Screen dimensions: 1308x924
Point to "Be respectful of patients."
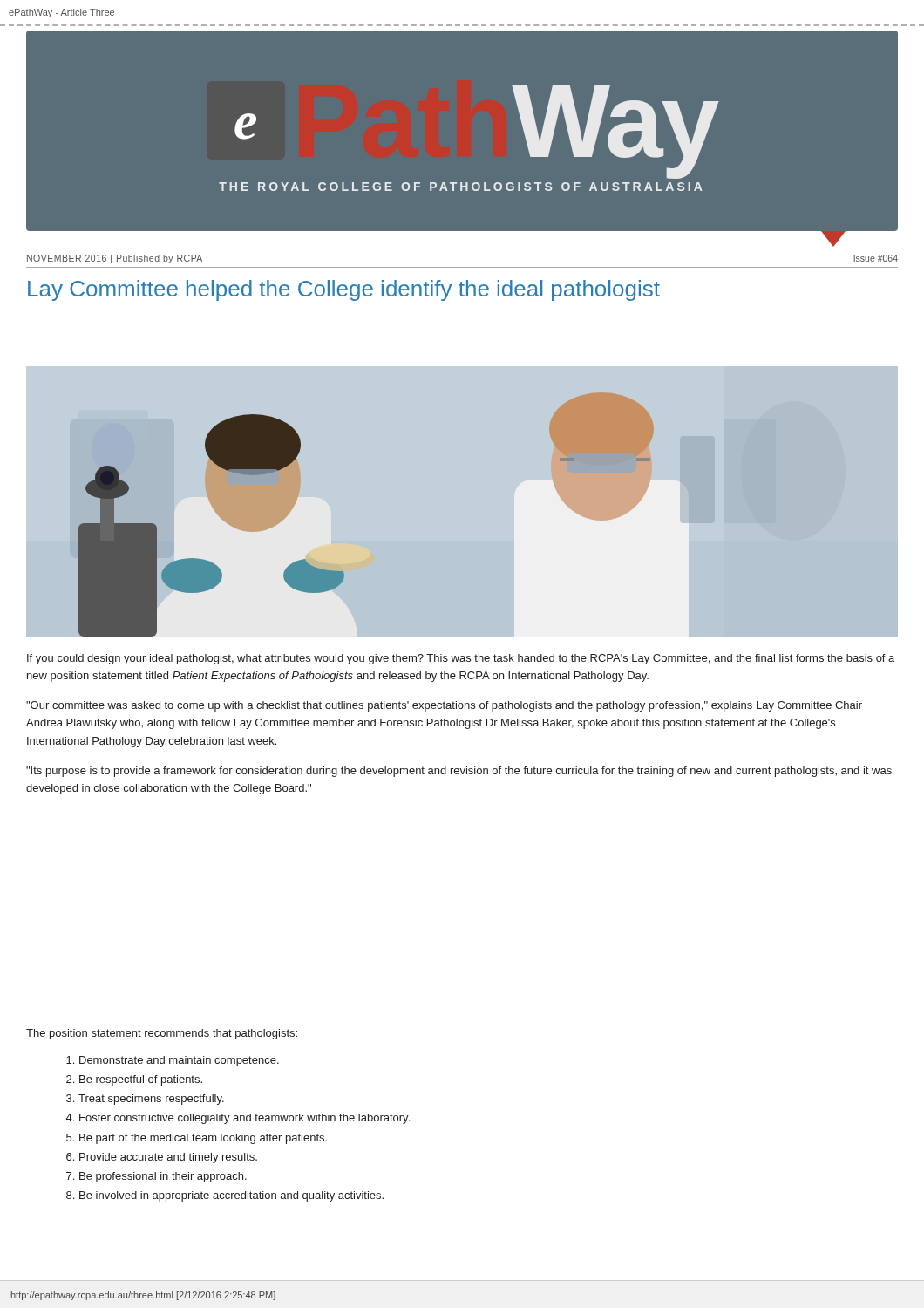(141, 1079)
